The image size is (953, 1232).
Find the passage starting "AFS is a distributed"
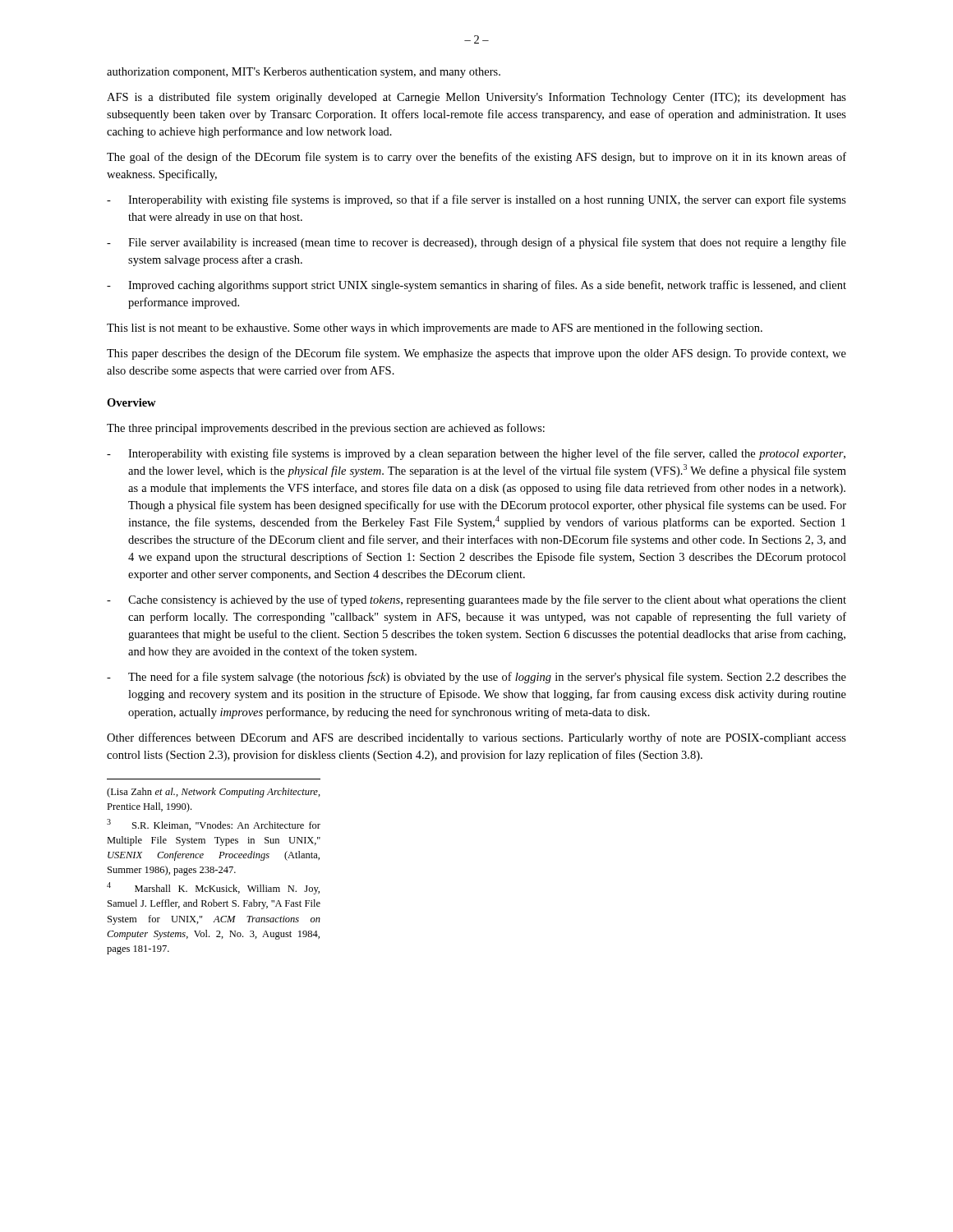pos(476,115)
